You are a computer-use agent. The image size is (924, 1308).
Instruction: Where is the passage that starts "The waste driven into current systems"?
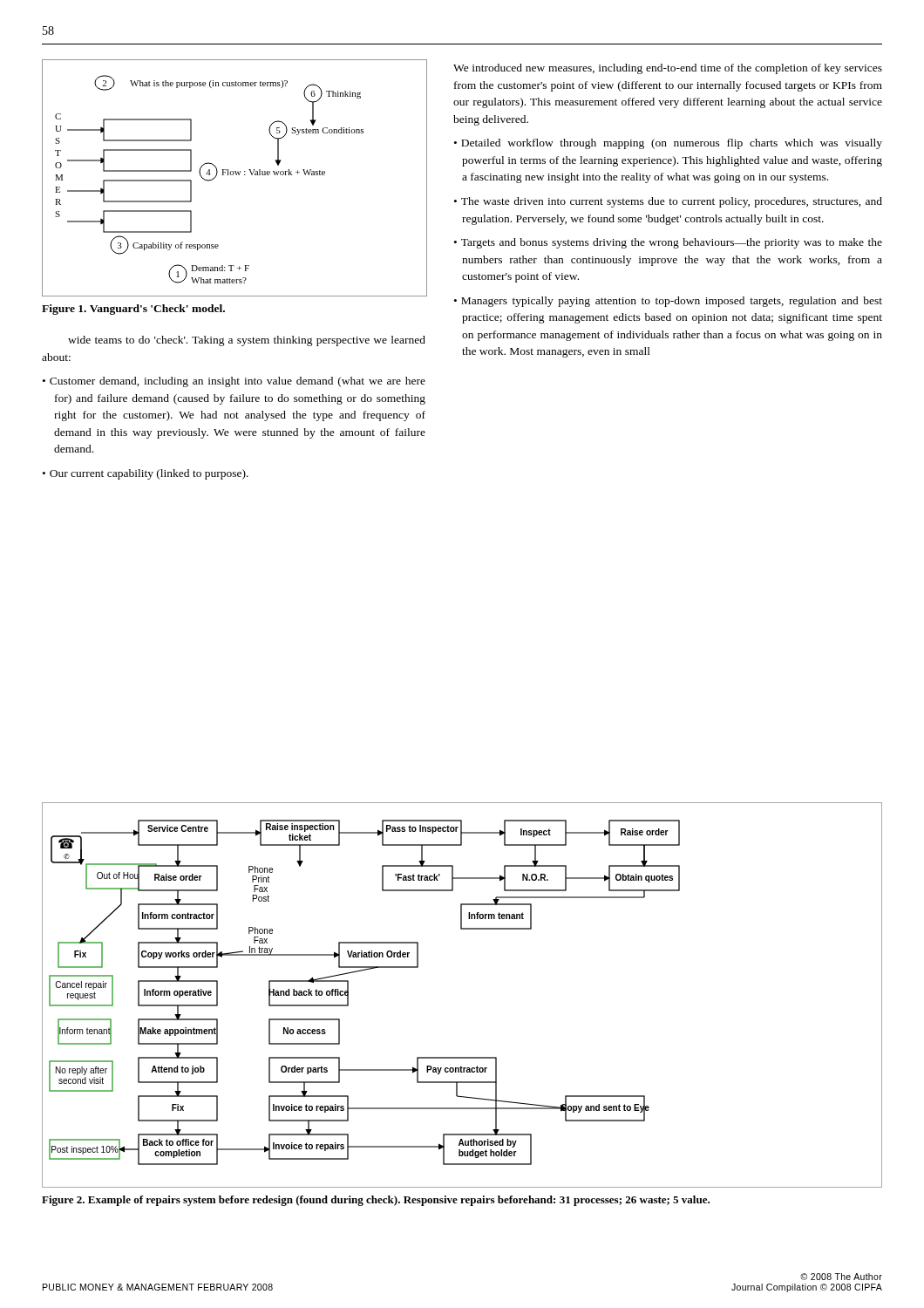[672, 209]
